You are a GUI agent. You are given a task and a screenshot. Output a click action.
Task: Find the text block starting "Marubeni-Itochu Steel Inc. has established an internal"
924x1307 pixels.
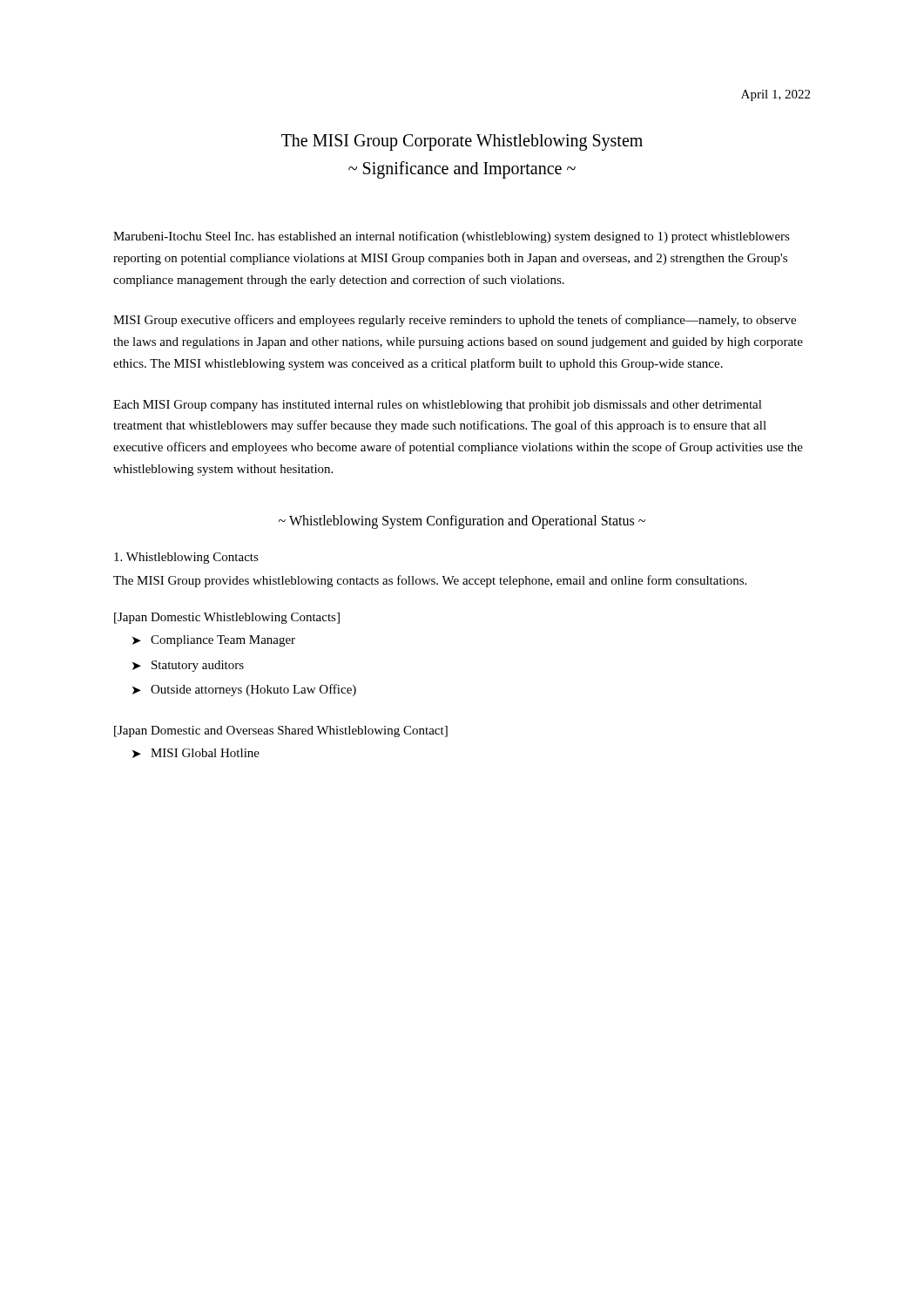[452, 258]
